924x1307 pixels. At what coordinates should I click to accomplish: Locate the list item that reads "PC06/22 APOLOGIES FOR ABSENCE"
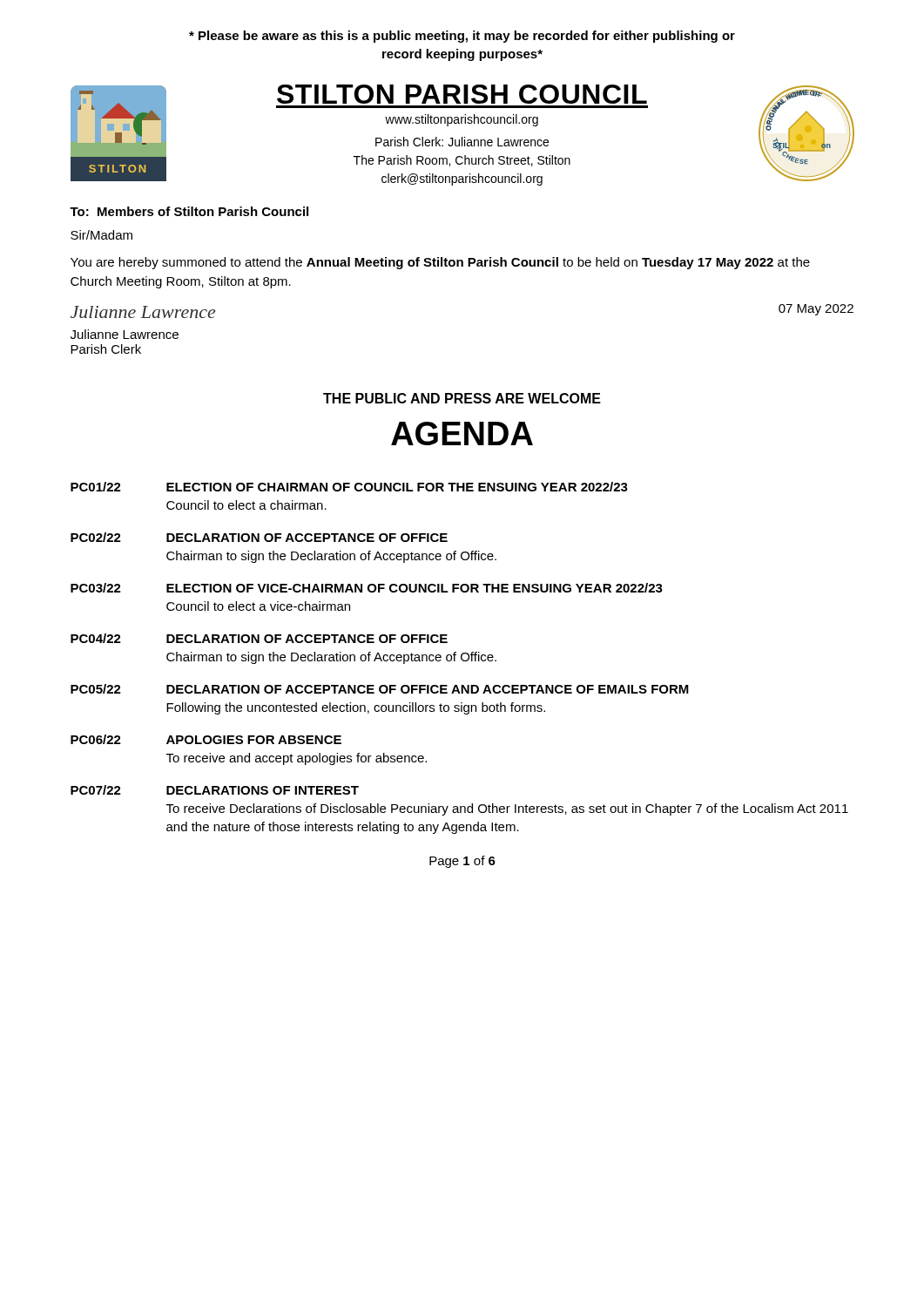pyautogui.click(x=206, y=739)
